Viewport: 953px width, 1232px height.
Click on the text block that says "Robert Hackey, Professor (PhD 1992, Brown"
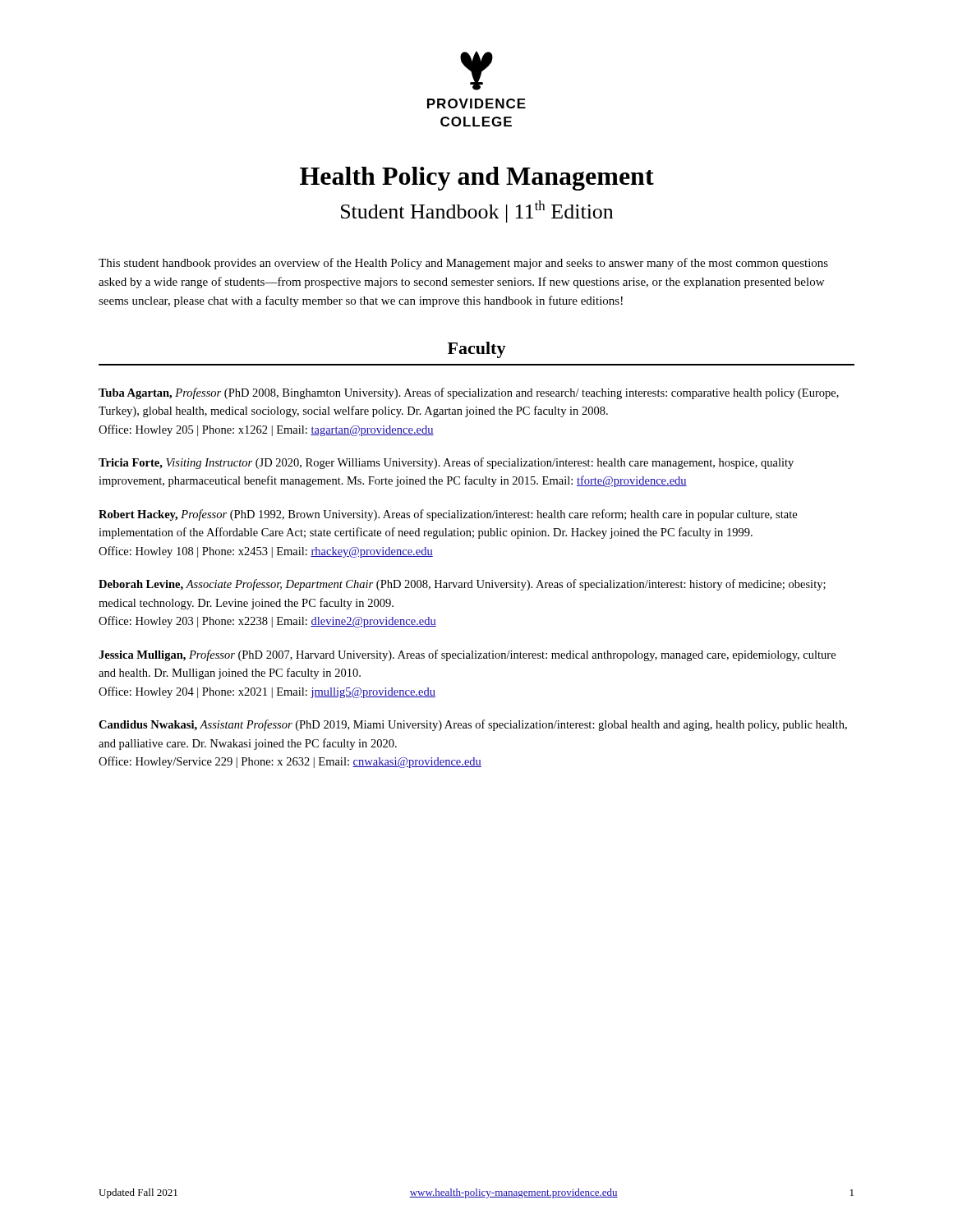476,533
